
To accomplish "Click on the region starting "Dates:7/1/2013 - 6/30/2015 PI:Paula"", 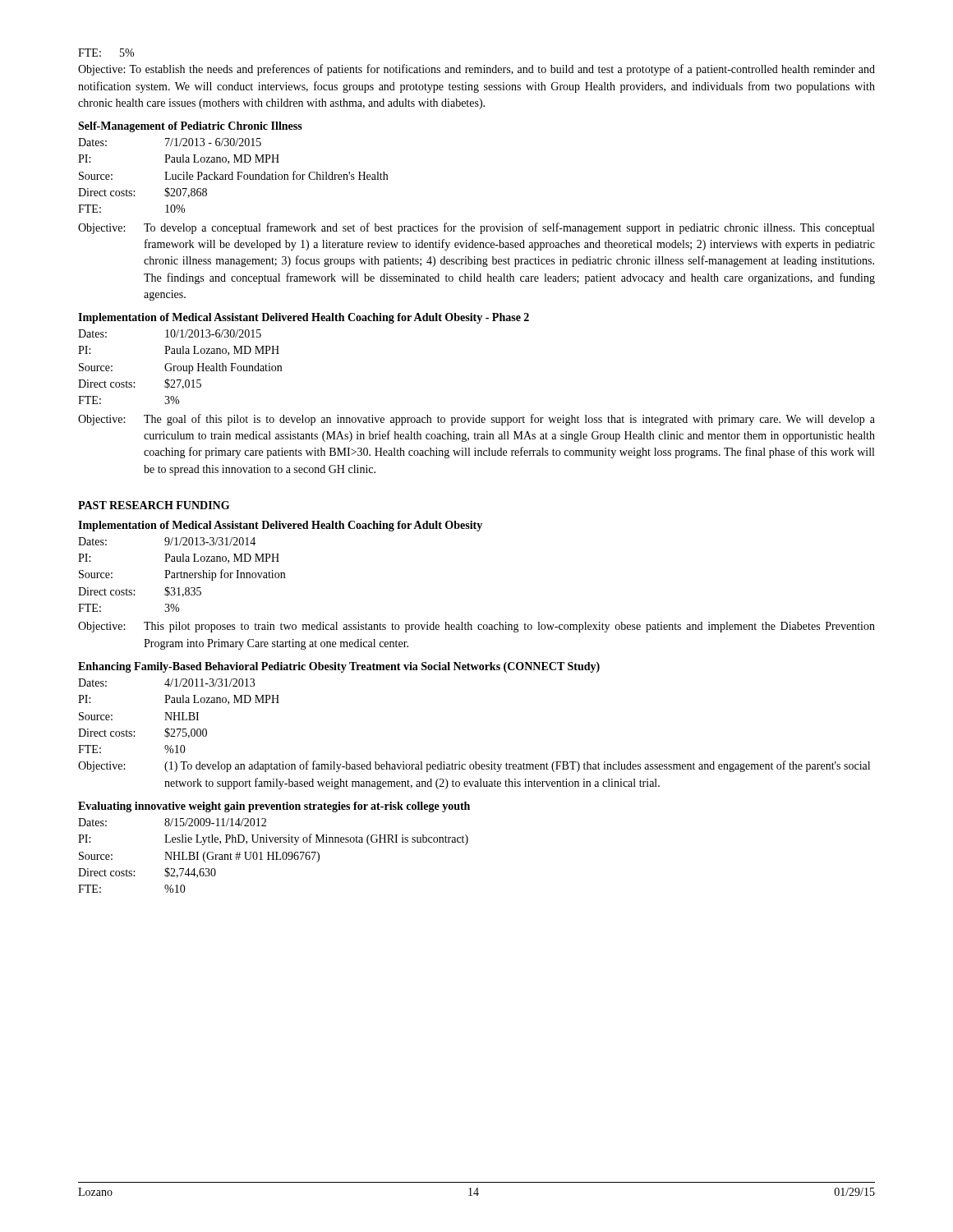I will point(476,219).
